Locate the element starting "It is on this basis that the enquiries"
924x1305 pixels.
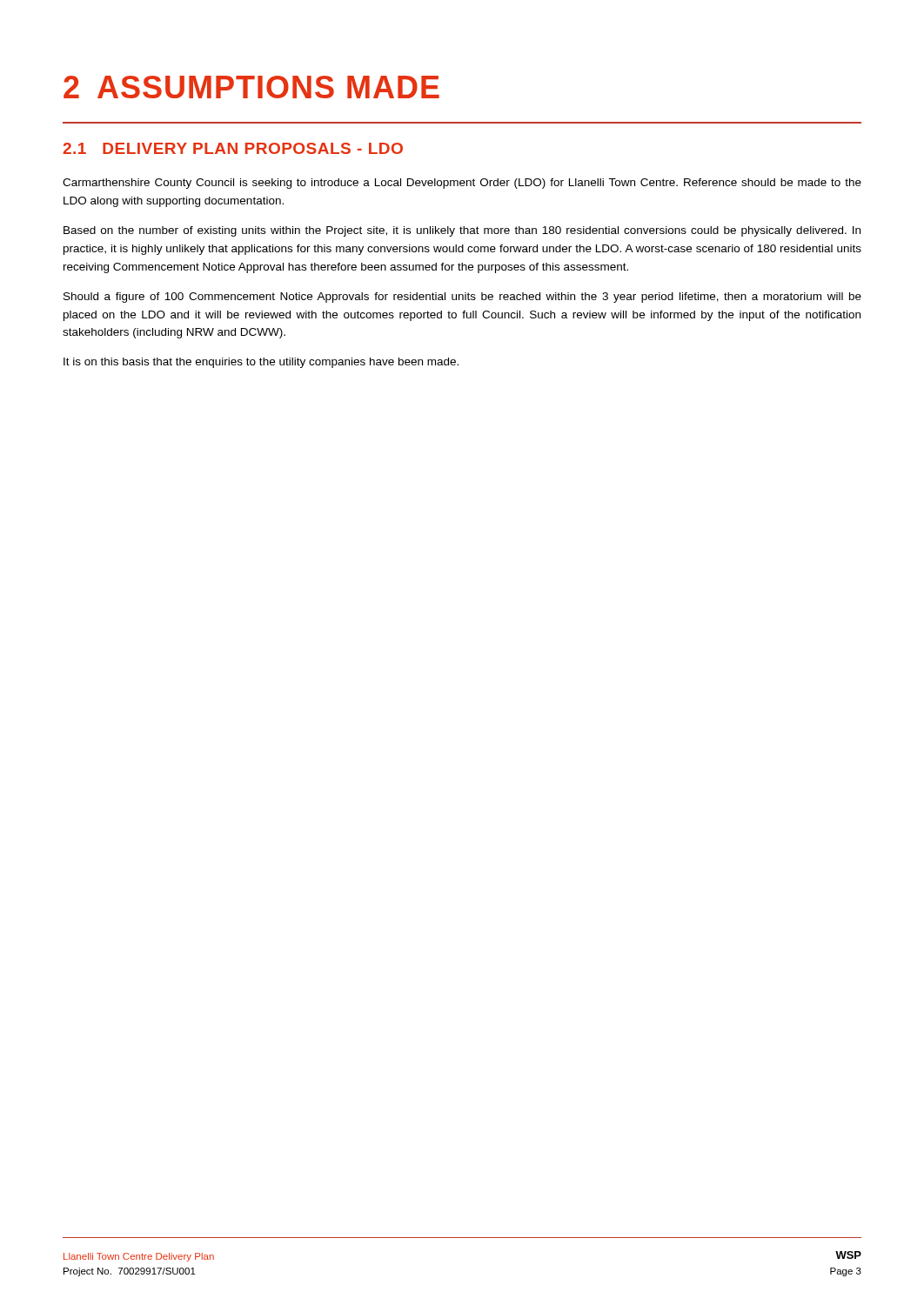point(261,362)
